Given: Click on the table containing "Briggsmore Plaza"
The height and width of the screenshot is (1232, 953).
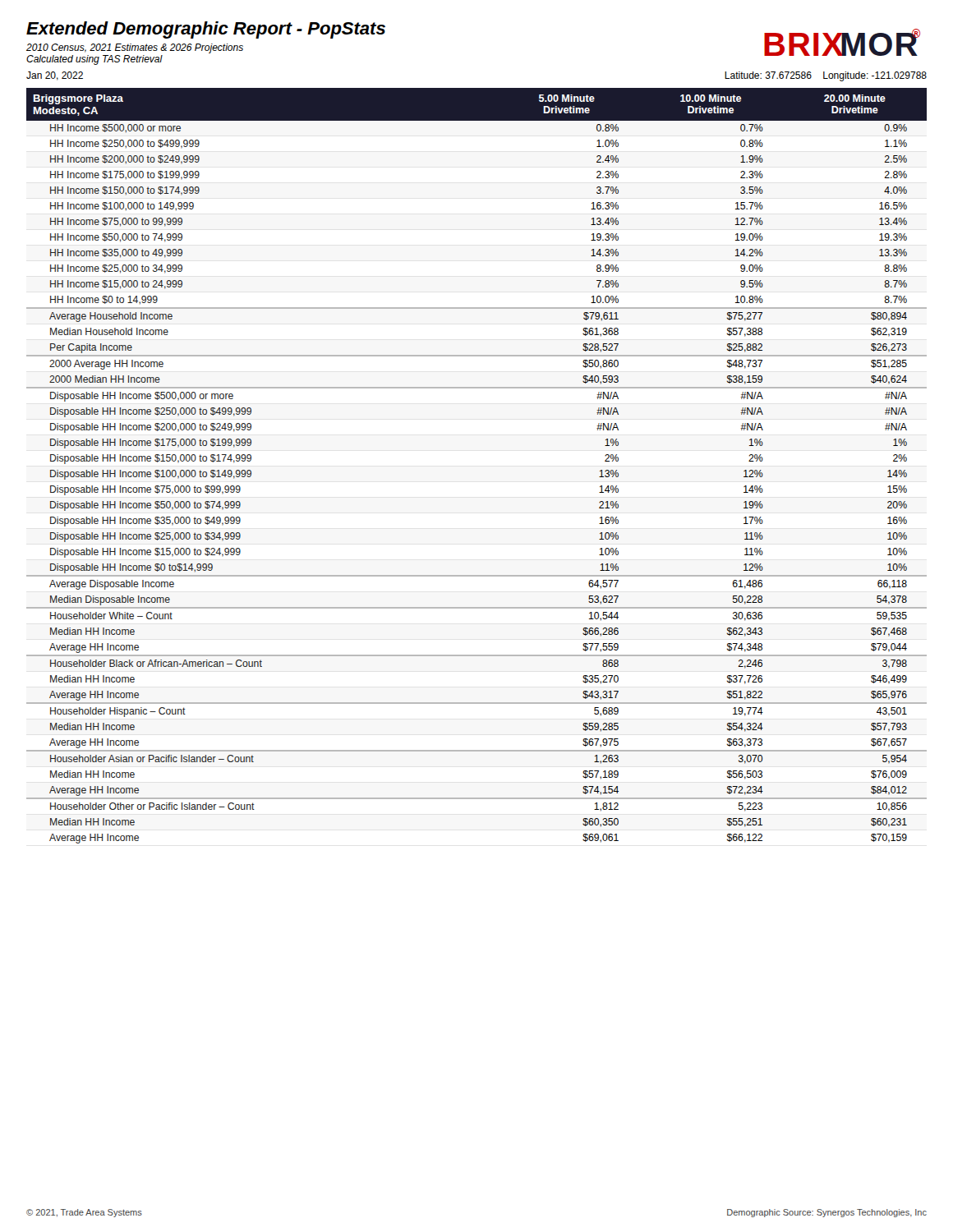Looking at the screenshot, I should pos(476,467).
